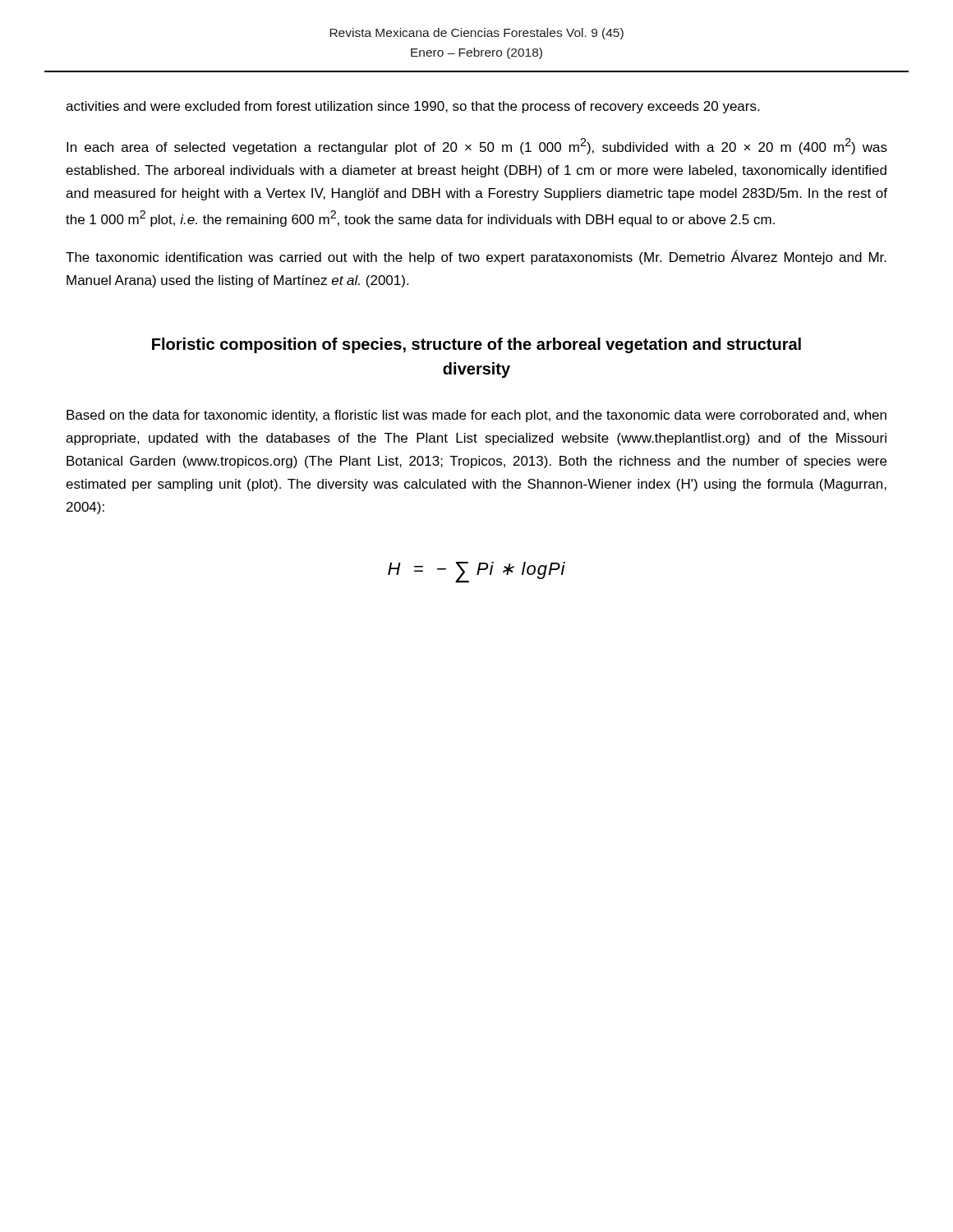Find the text block containing "The taxonomic identification was carried"

476,269
